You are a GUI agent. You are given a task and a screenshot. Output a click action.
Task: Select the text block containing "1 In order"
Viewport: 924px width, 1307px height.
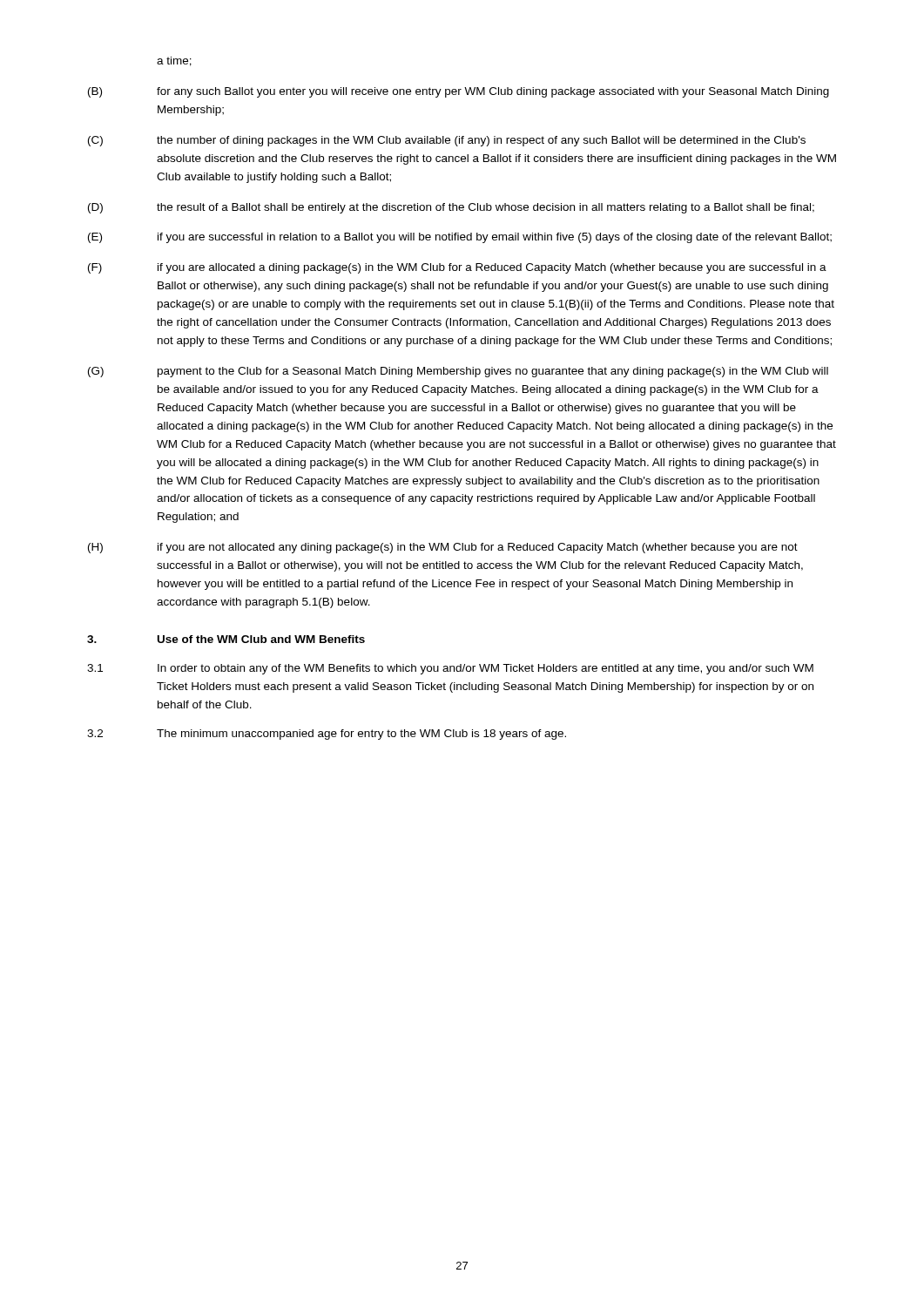462,687
